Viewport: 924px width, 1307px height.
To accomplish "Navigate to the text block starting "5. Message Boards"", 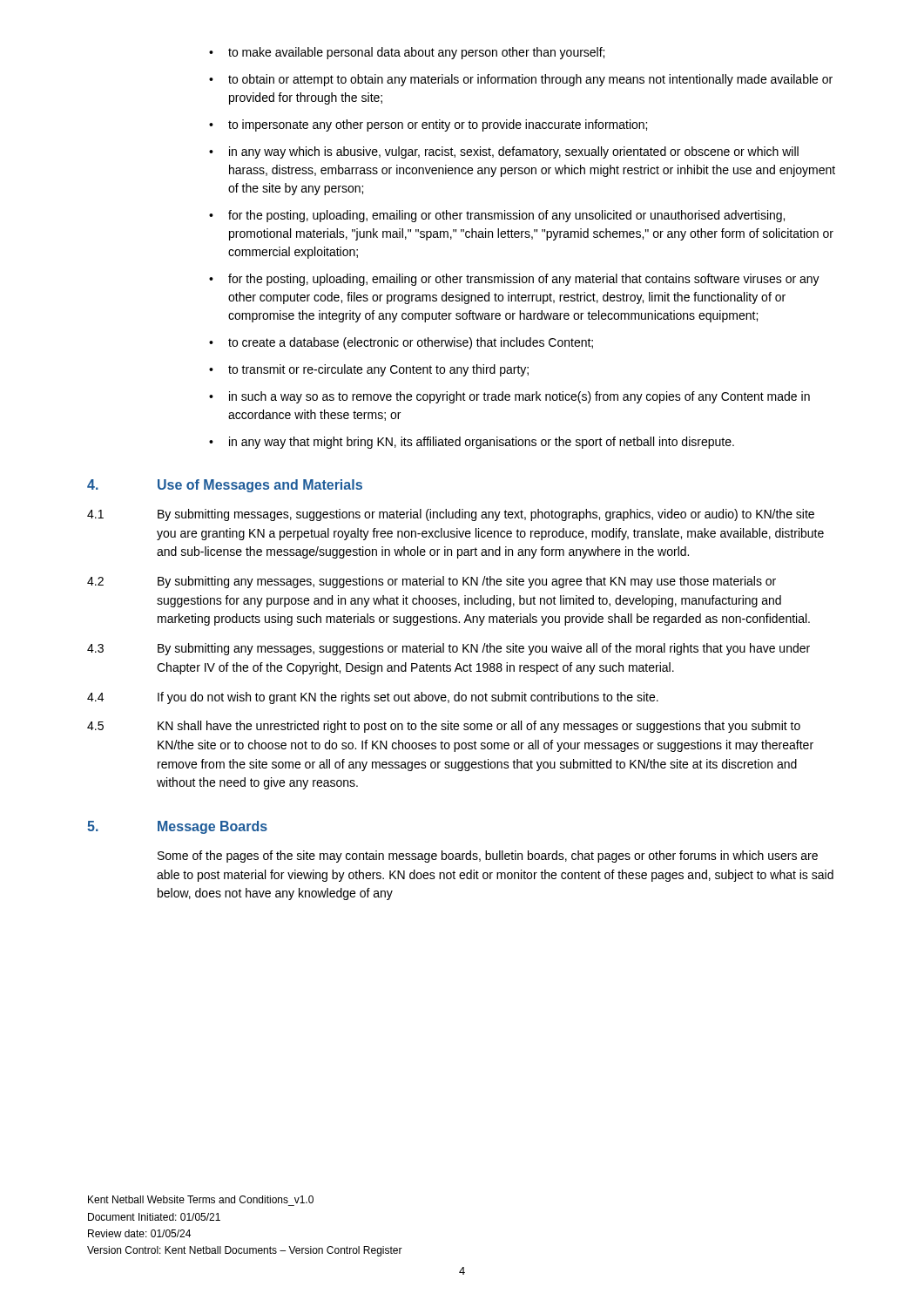I will click(177, 827).
